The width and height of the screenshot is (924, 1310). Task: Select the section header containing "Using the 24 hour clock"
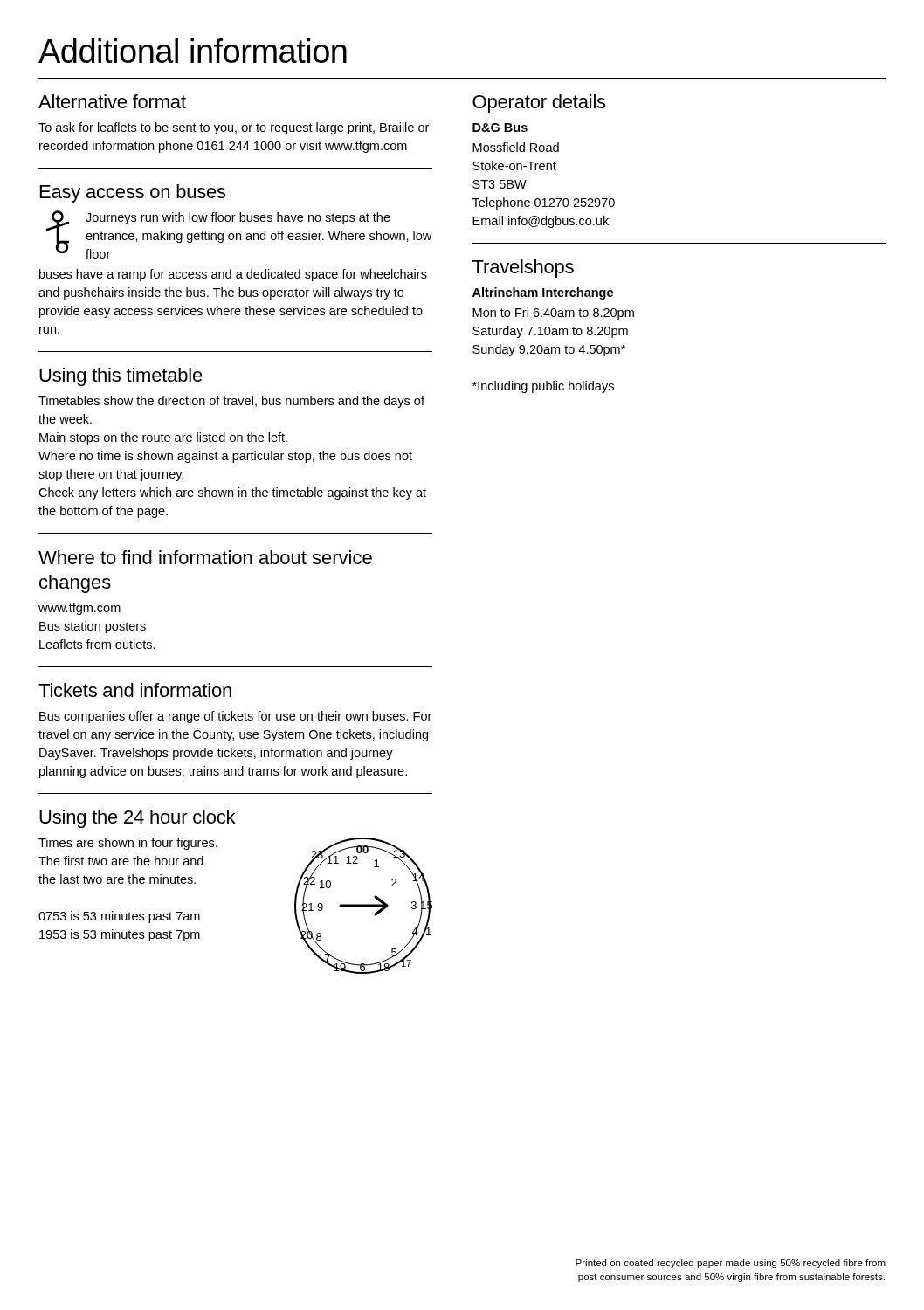(235, 892)
